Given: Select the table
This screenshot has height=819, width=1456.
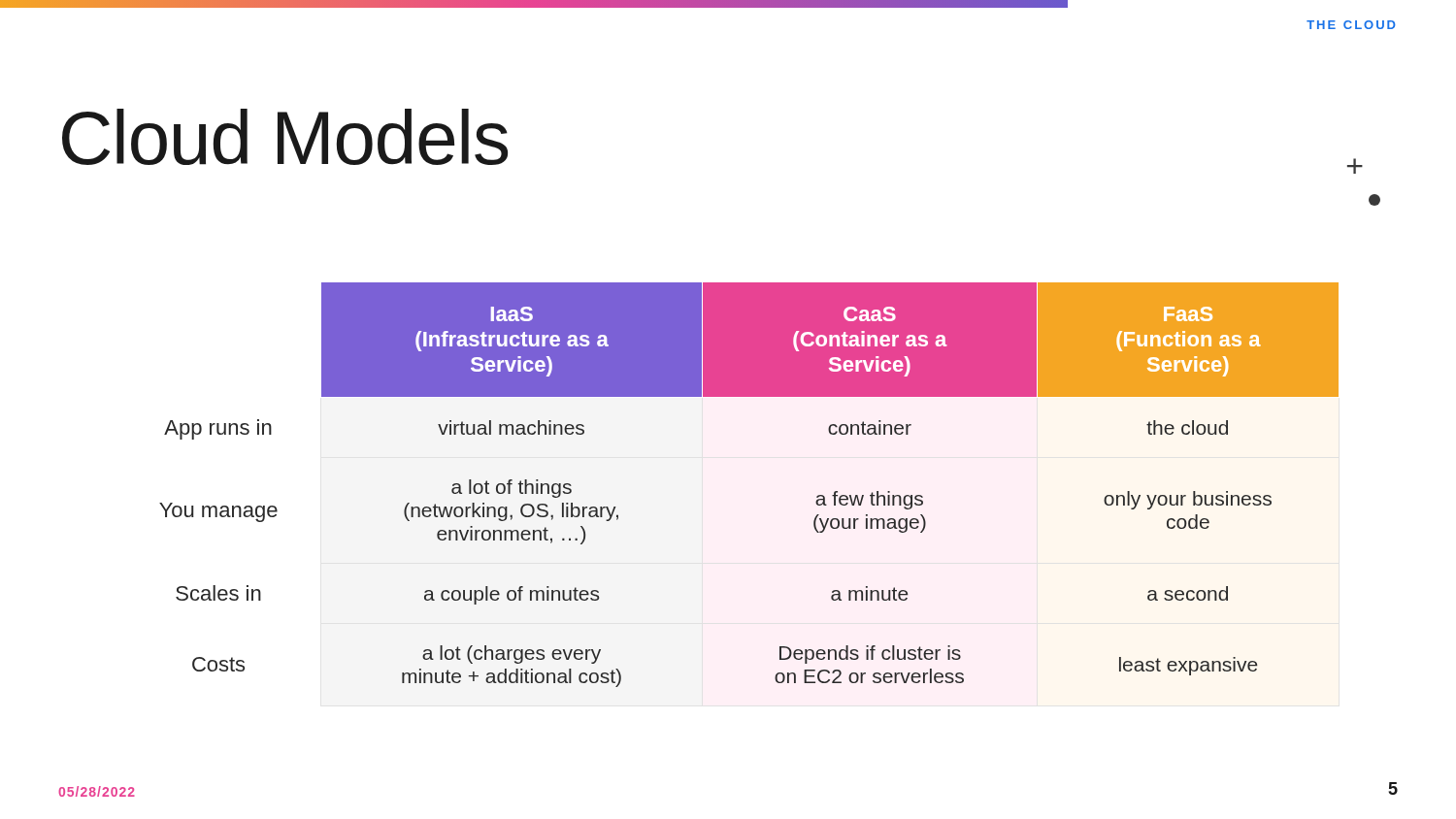Looking at the screenshot, I should pyautogui.click(x=728, y=494).
